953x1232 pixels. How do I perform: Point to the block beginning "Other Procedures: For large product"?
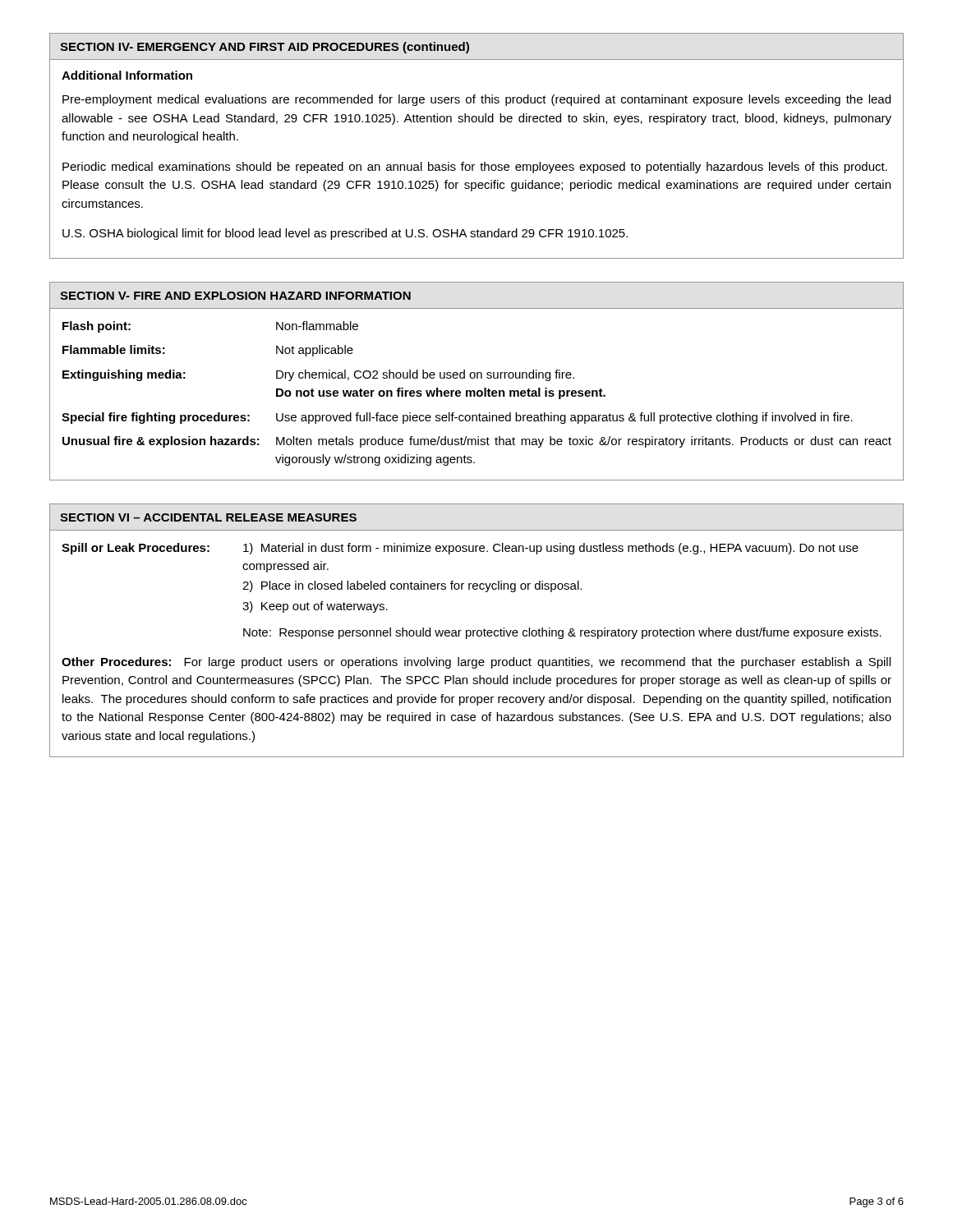(x=476, y=698)
